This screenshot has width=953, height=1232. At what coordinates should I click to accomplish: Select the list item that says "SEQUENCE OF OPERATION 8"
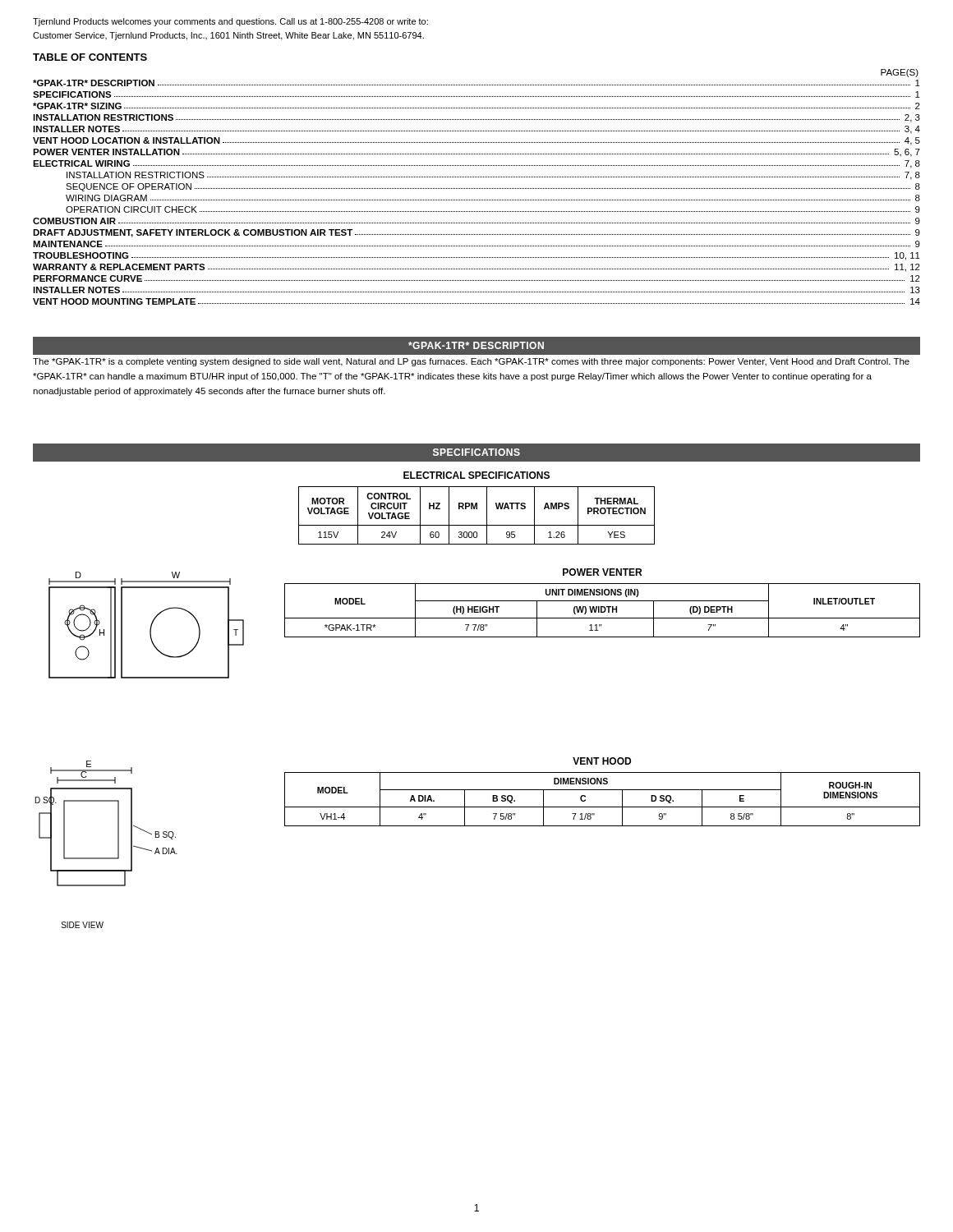pos(476,186)
